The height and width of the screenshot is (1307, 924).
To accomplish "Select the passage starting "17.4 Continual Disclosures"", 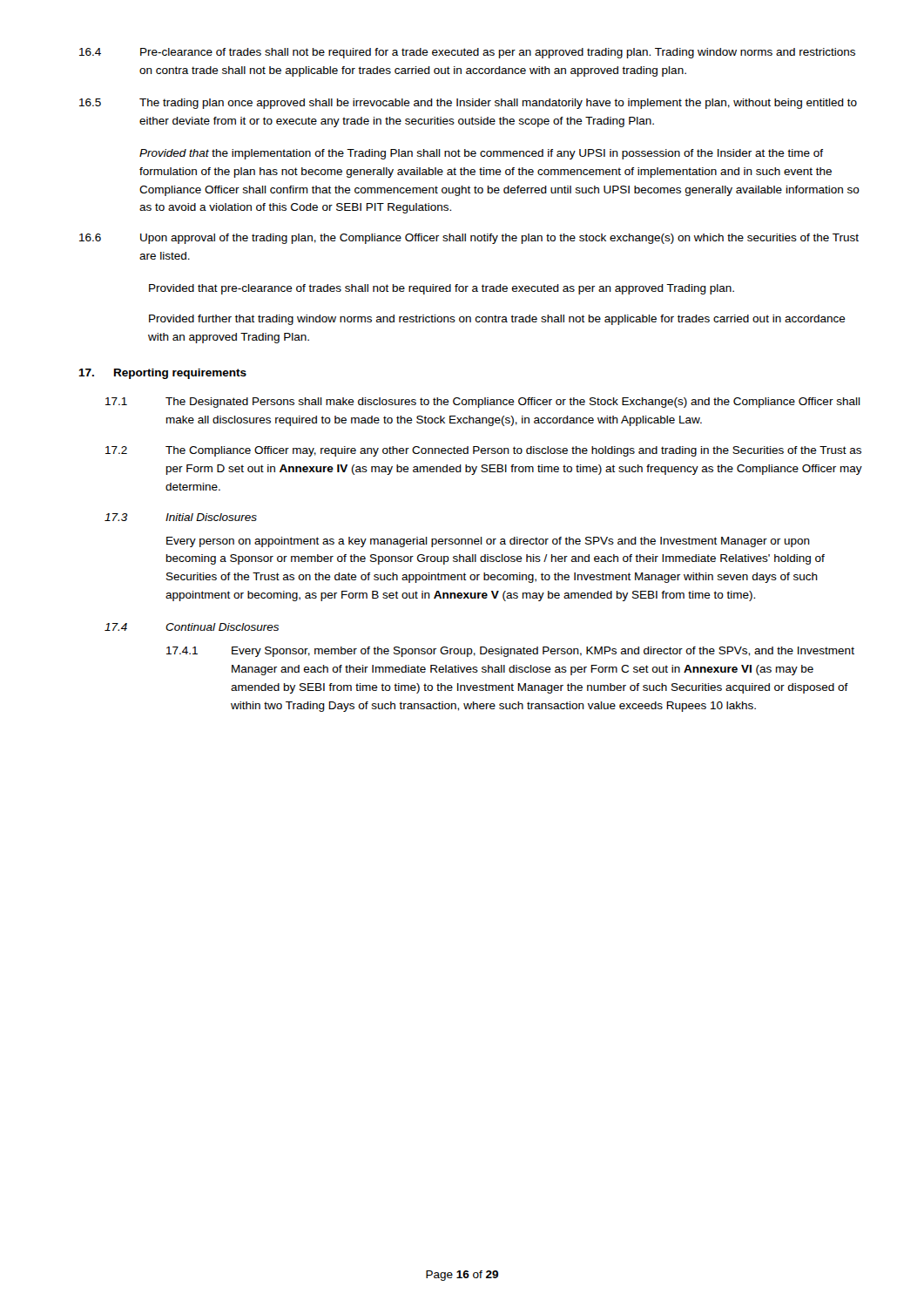I will pos(192,627).
